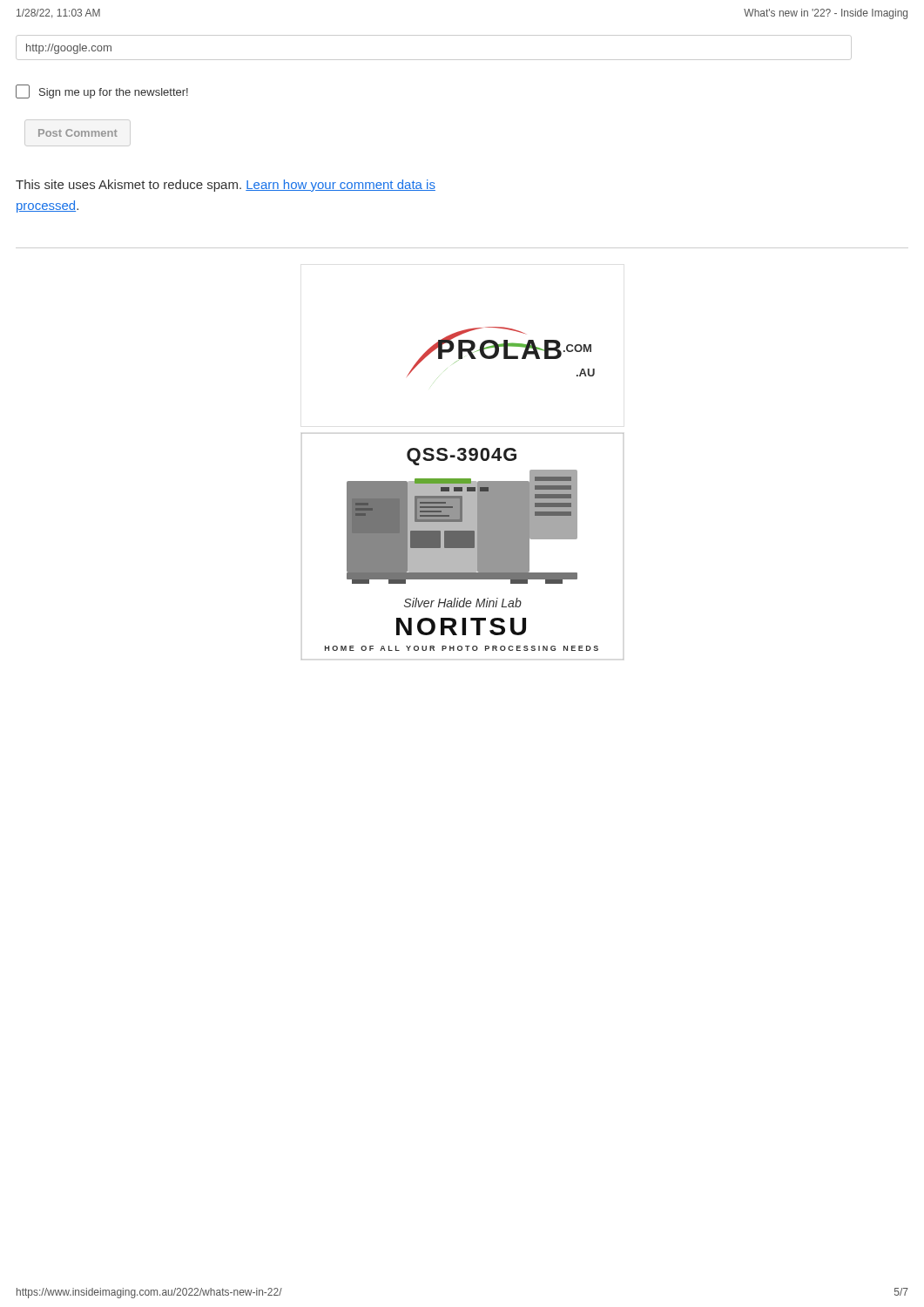Locate the text "Post Comment"
The width and height of the screenshot is (924, 1307).
pos(77,133)
